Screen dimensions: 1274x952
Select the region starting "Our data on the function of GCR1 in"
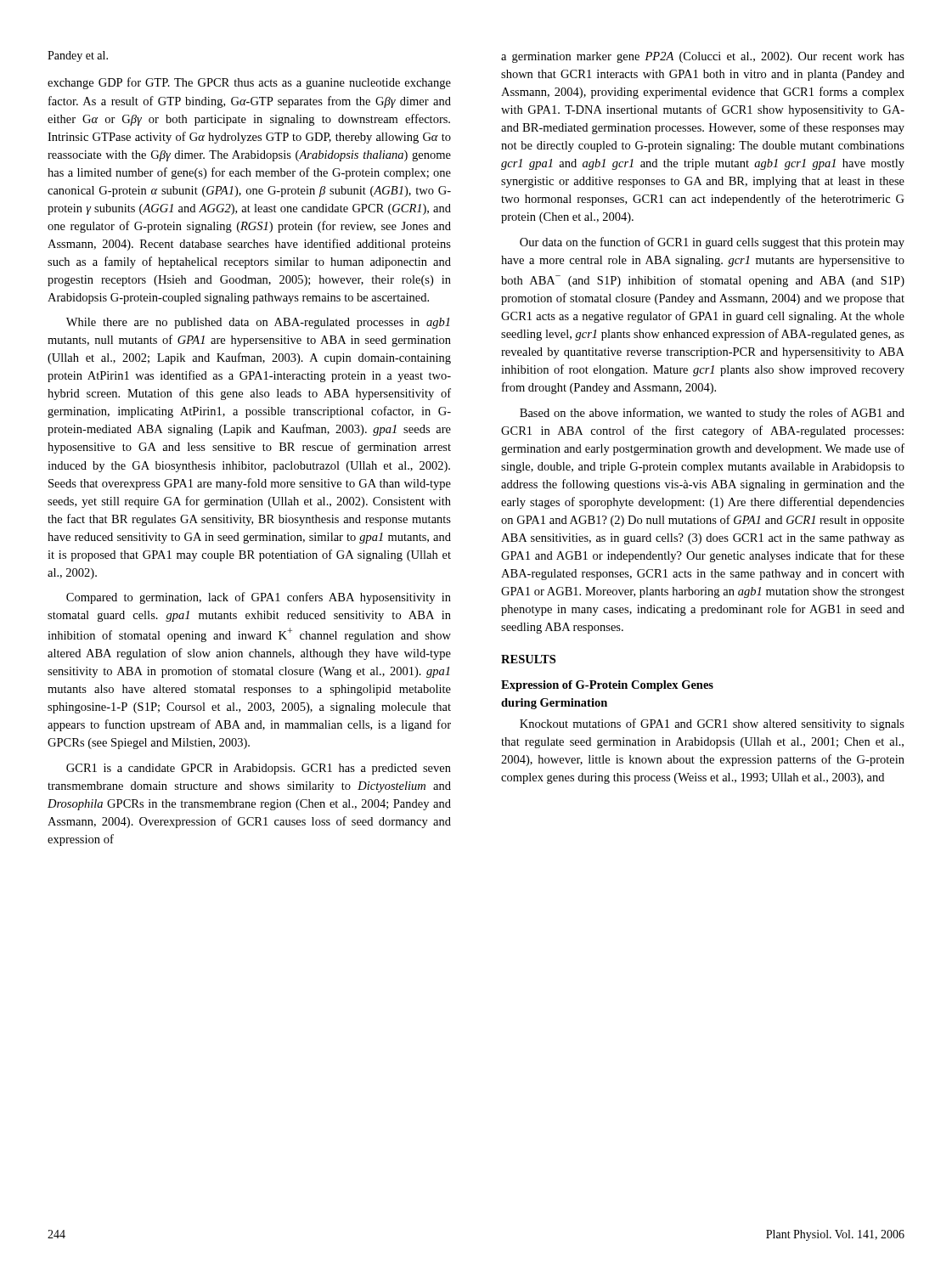coord(703,315)
